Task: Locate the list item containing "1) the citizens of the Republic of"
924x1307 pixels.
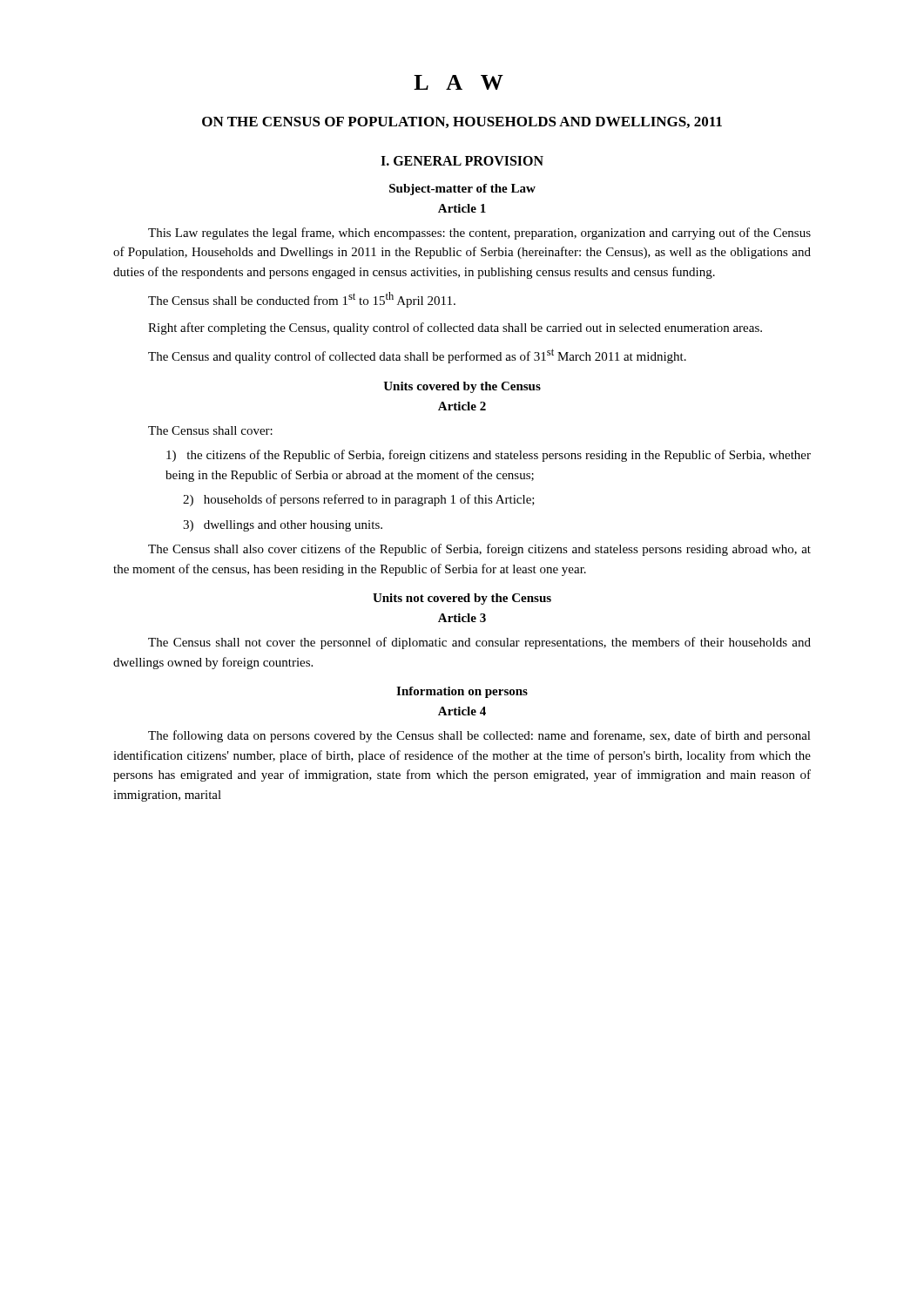Action: click(488, 465)
